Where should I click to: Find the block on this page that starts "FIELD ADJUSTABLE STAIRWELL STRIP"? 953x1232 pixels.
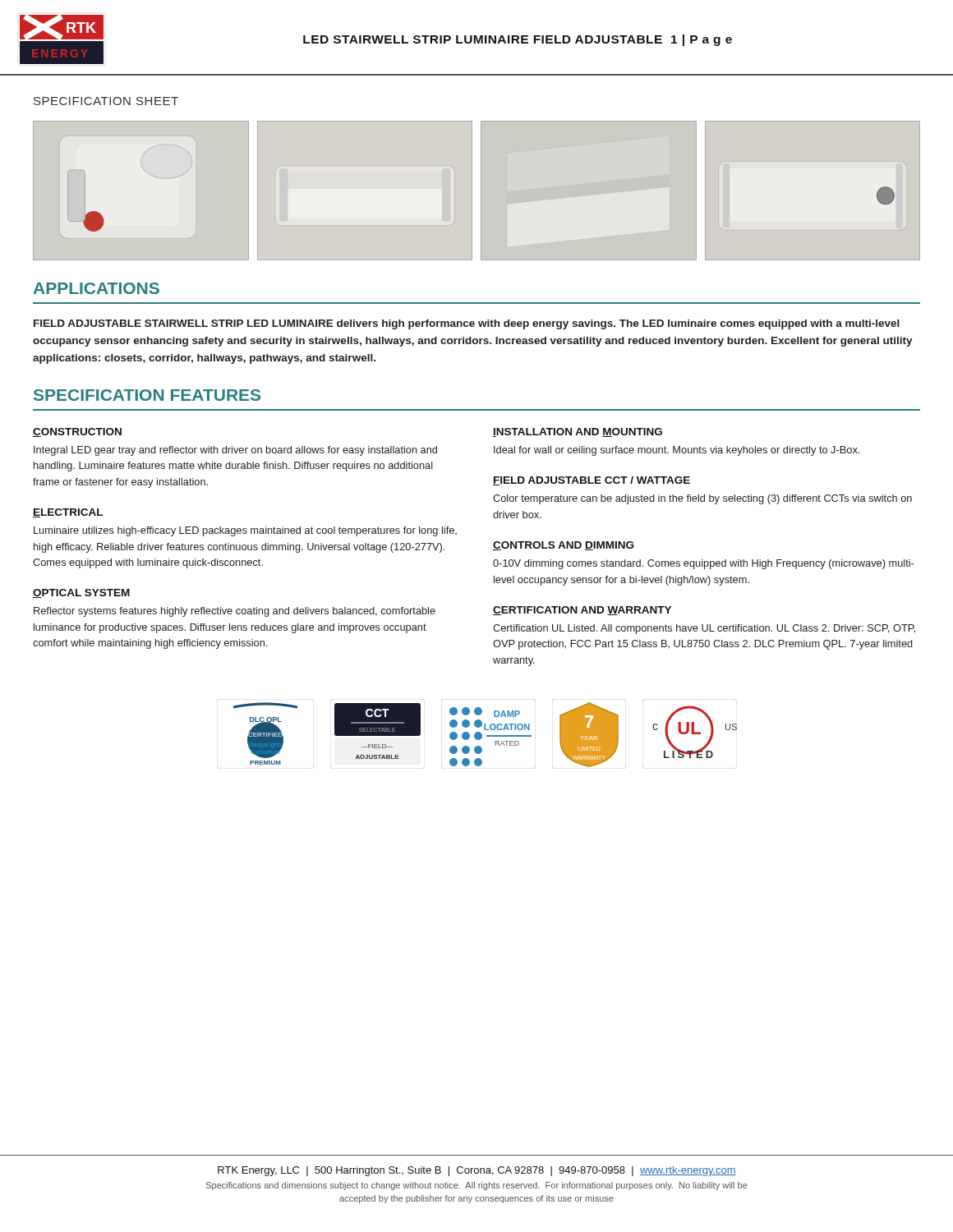point(473,340)
